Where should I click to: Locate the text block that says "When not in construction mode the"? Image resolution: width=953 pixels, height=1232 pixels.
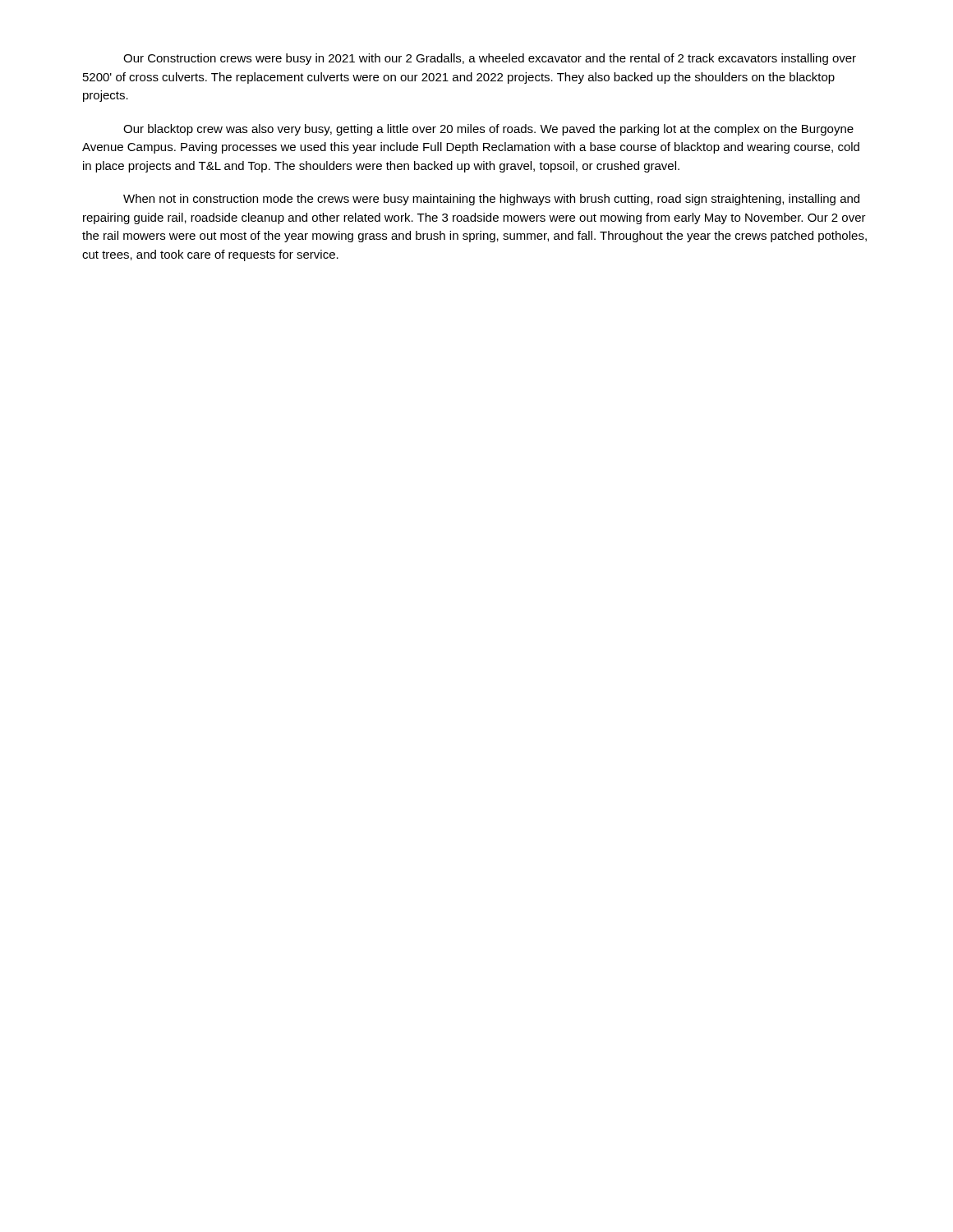click(475, 226)
